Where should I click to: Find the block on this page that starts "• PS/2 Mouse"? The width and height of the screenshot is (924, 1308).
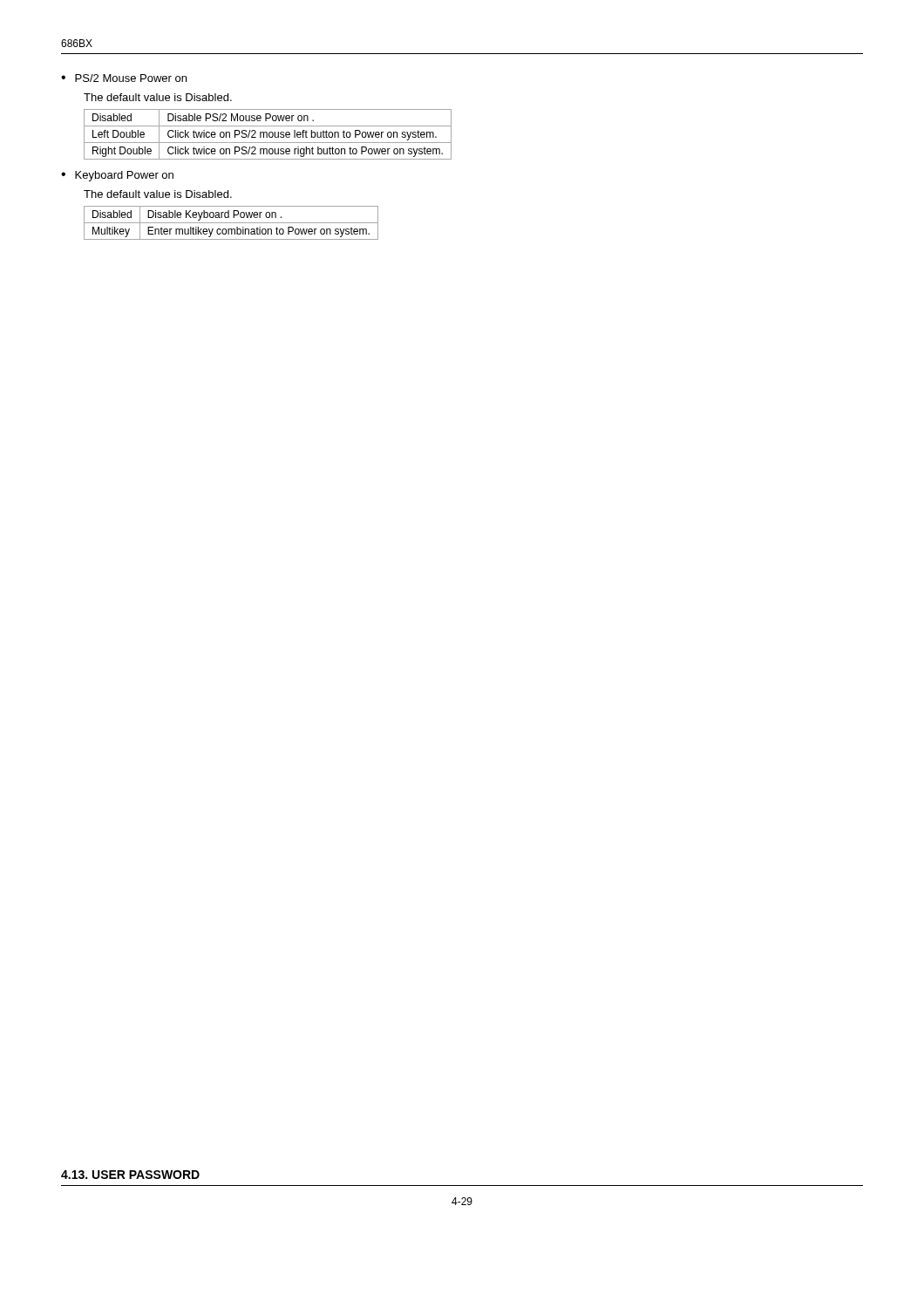(124, 78)
